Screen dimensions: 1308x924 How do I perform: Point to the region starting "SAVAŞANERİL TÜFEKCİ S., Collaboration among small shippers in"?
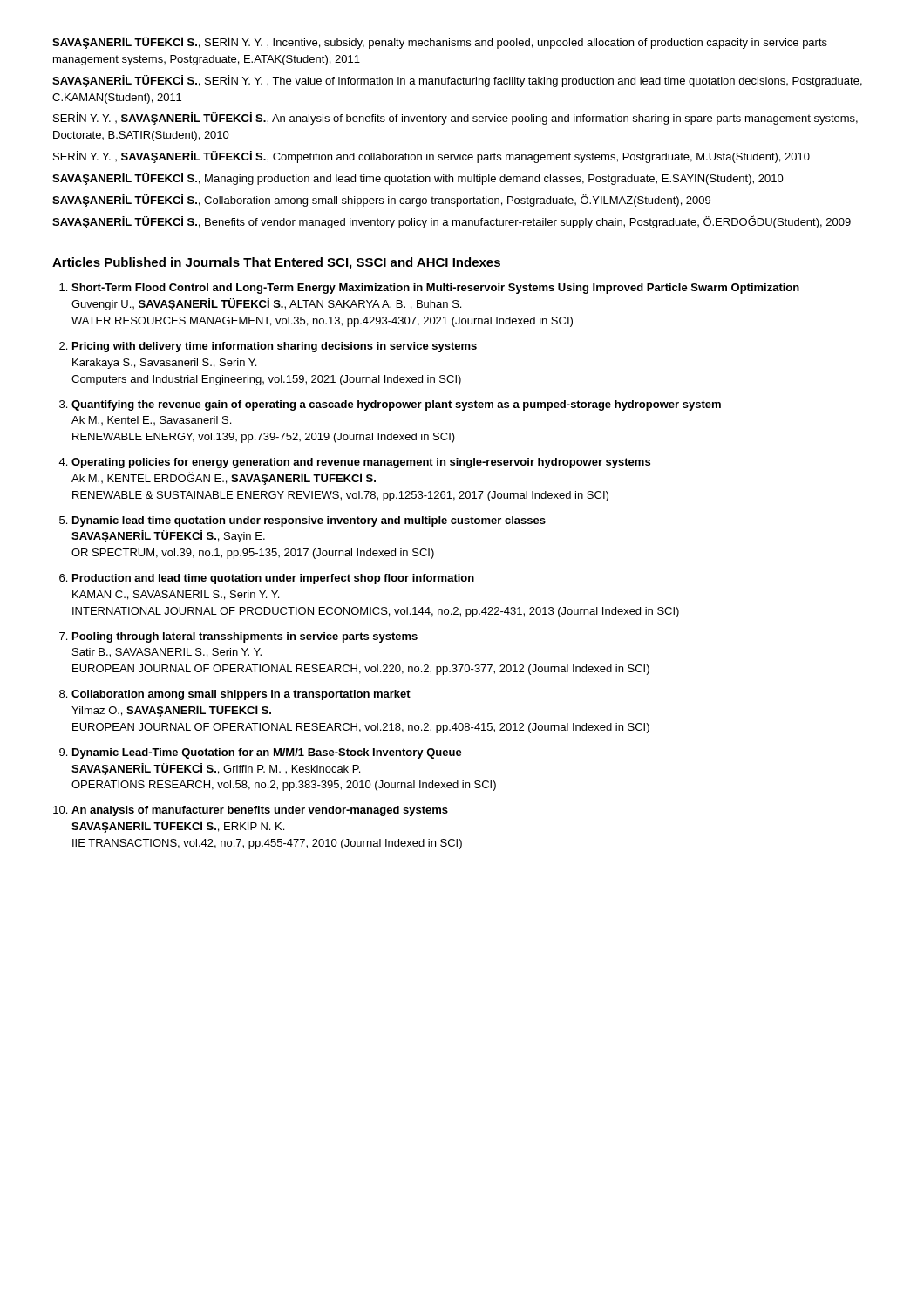tap(382, 200)
